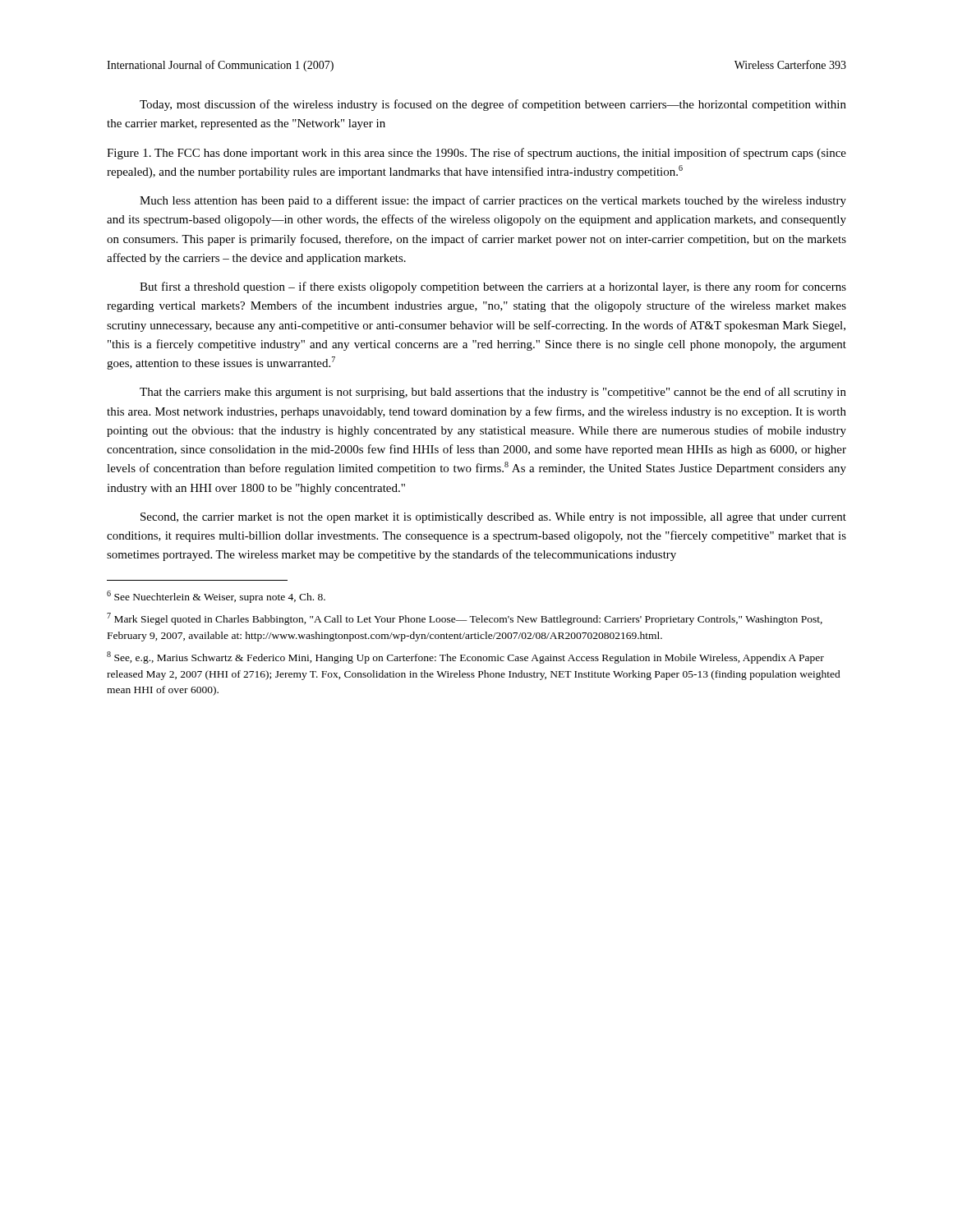Select the block starting "Today, most discussion of the wireless industry"
The image size is (953, 1232).
(476, 330)
